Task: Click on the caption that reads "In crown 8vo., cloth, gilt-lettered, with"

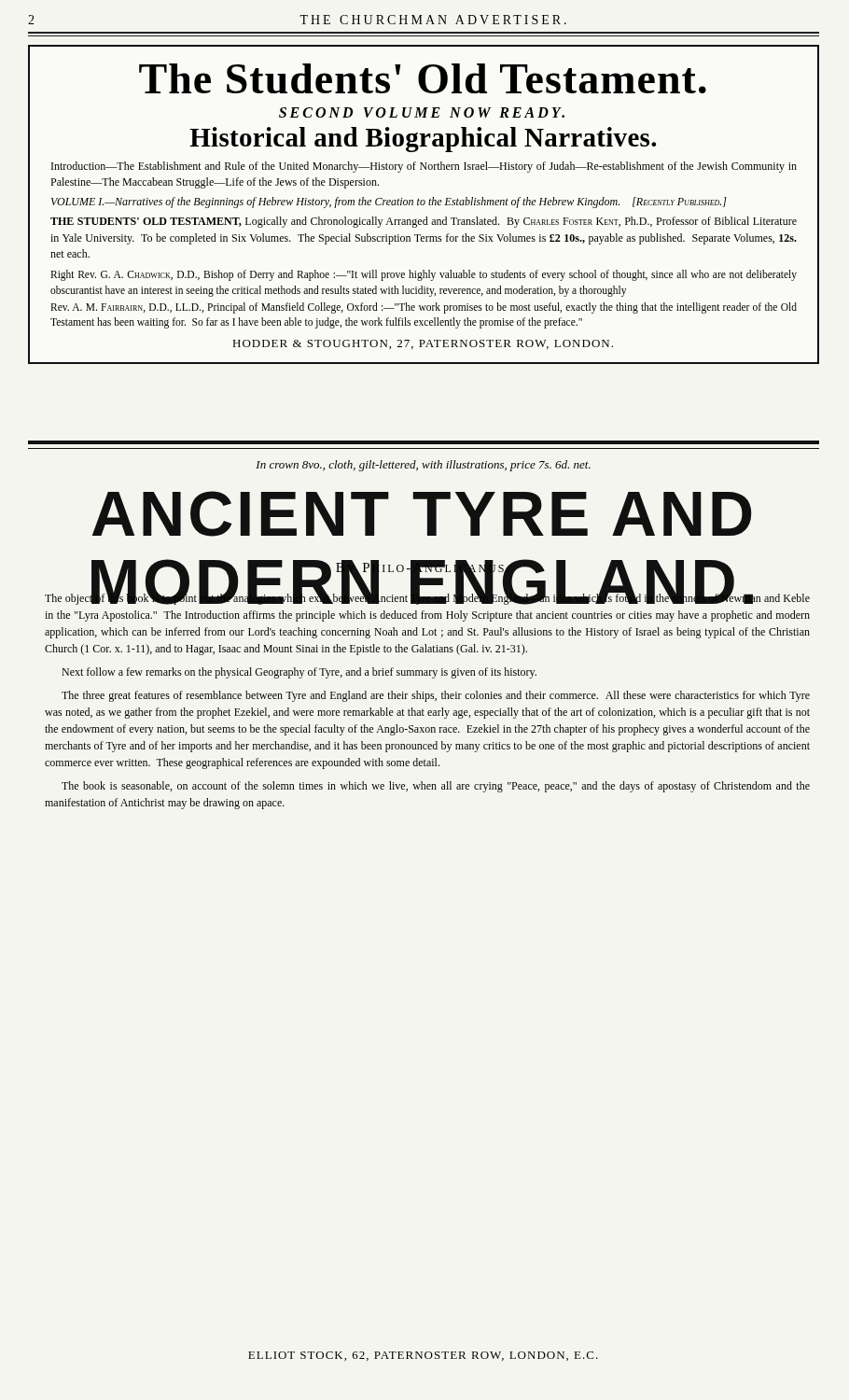Action: pyautogui.click(x=424, y=464)
